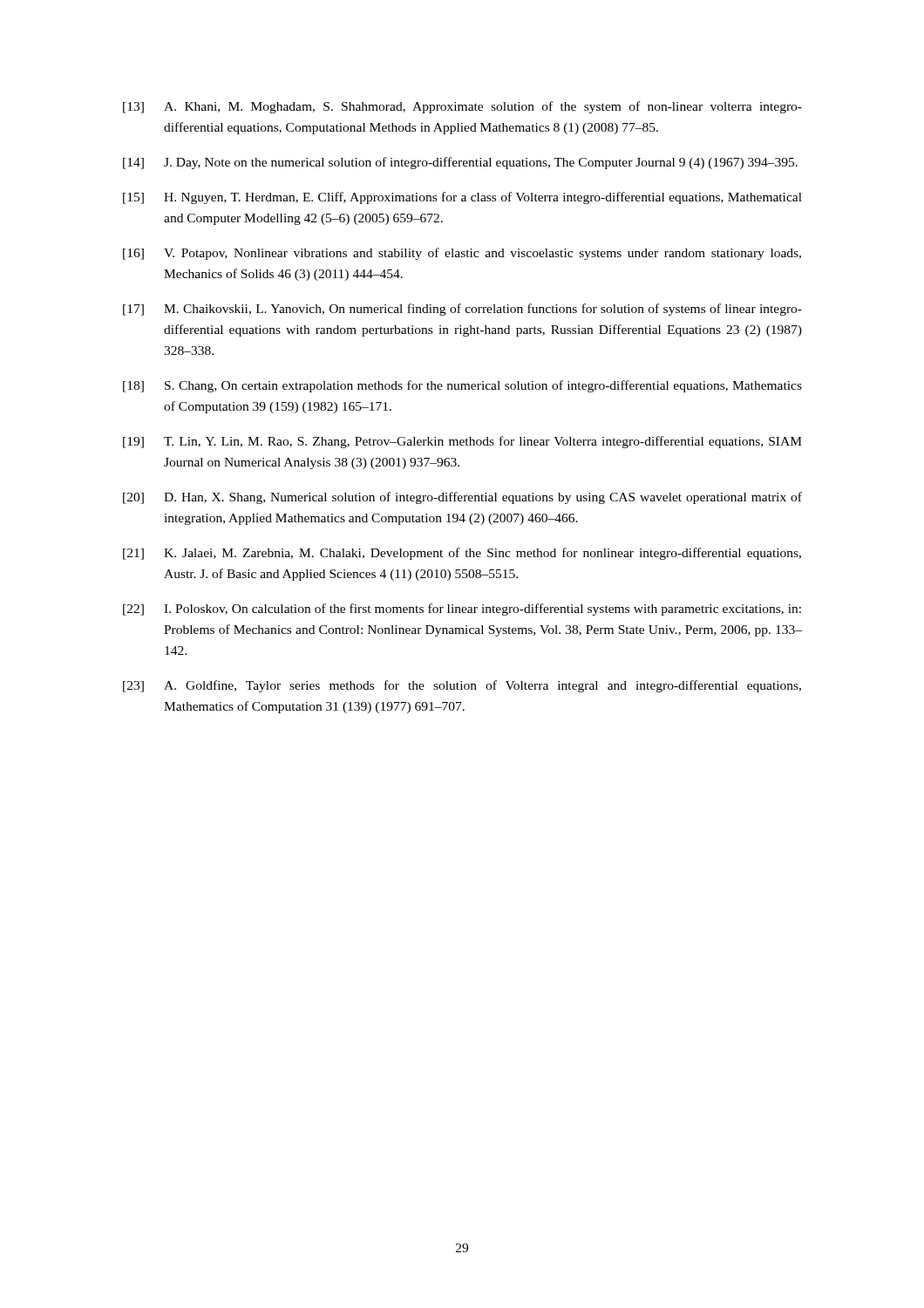The width and height of the screenshot is (924, 1308).
Task: Select the list item containing "[23] A. Goldfine, Taylor series methods for the"
Action: tap(462, 696)
